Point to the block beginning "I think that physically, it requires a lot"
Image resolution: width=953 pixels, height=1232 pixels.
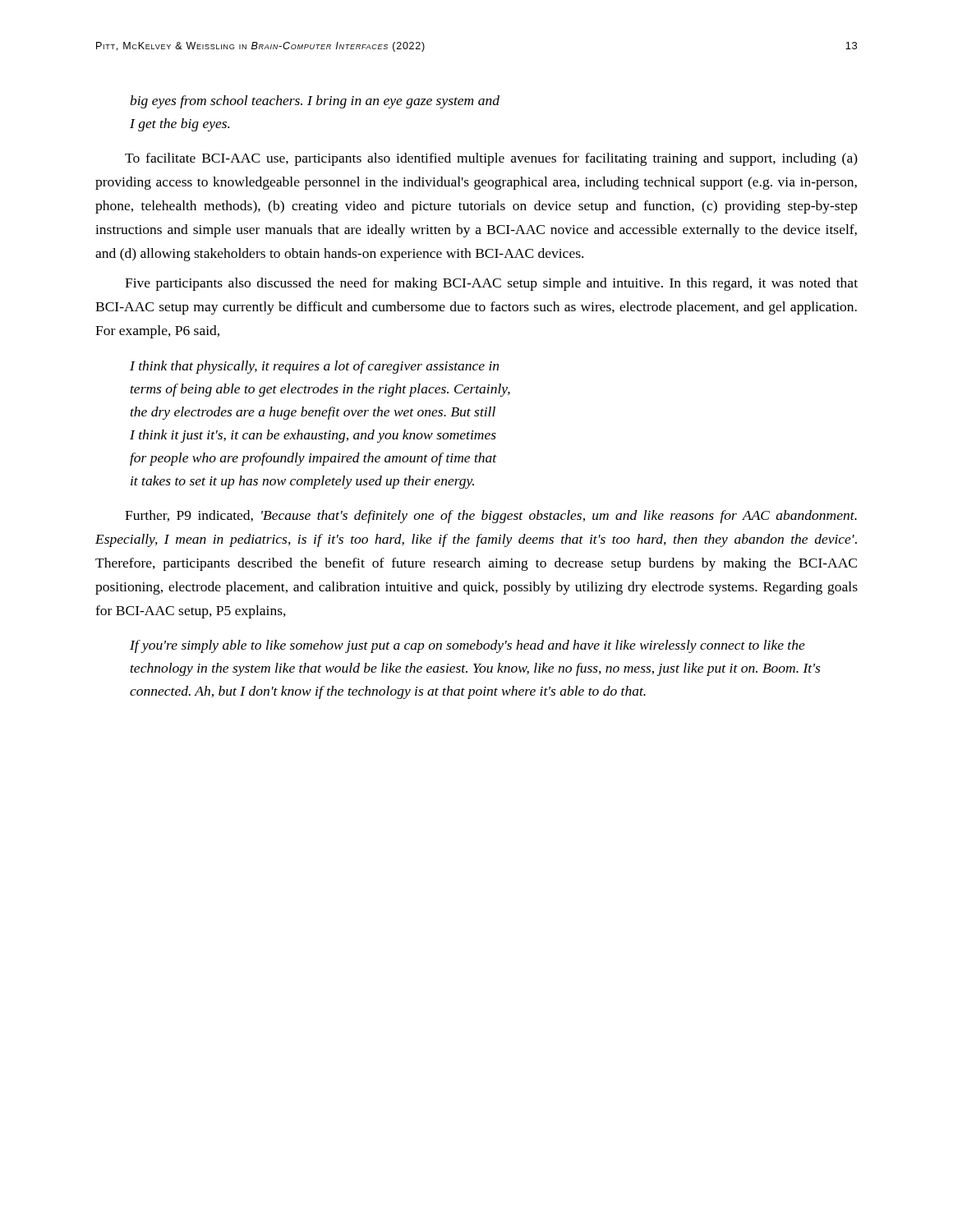(320, 423)
